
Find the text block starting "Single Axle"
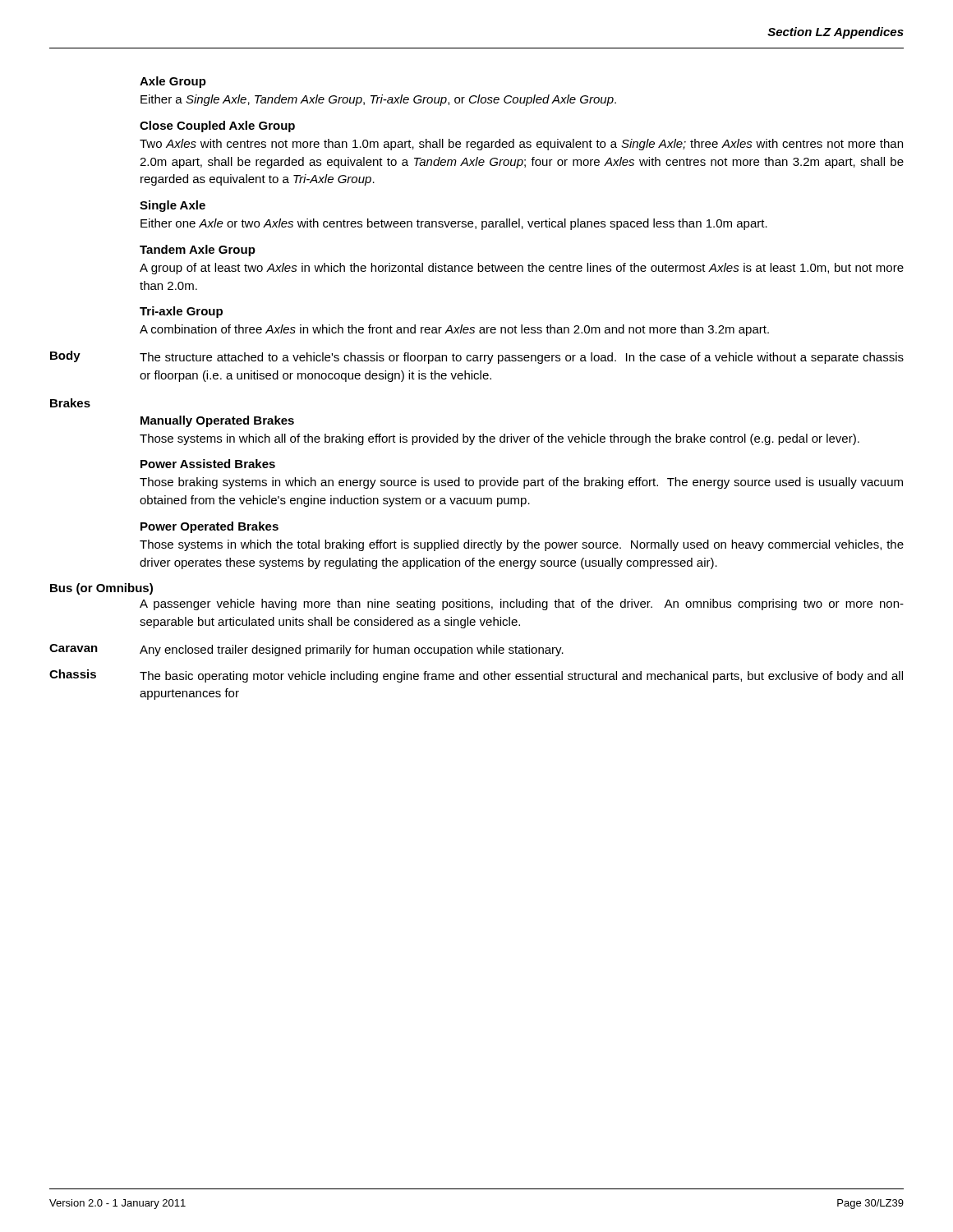pos(173,205)
